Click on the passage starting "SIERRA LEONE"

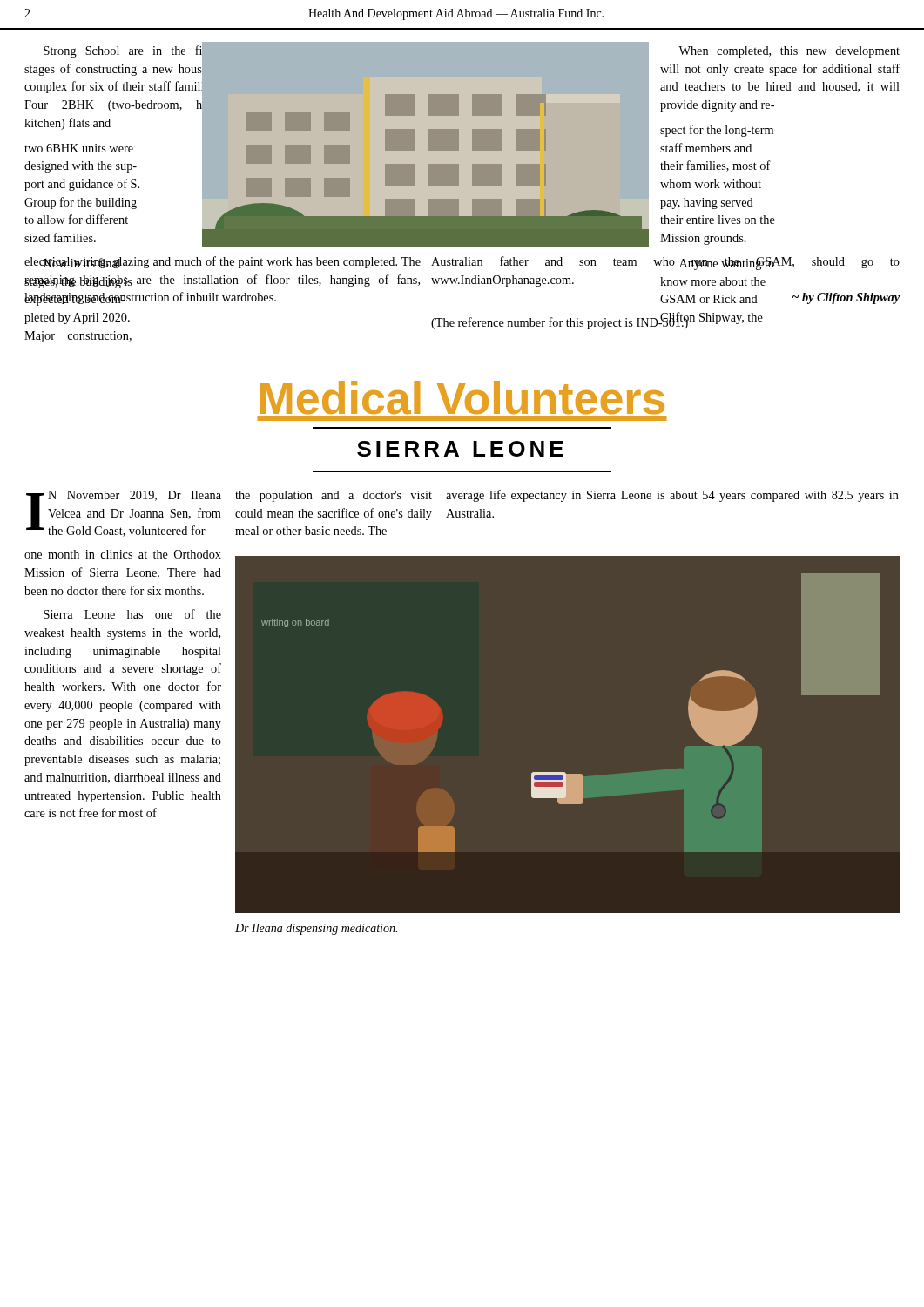pos(462,449)
